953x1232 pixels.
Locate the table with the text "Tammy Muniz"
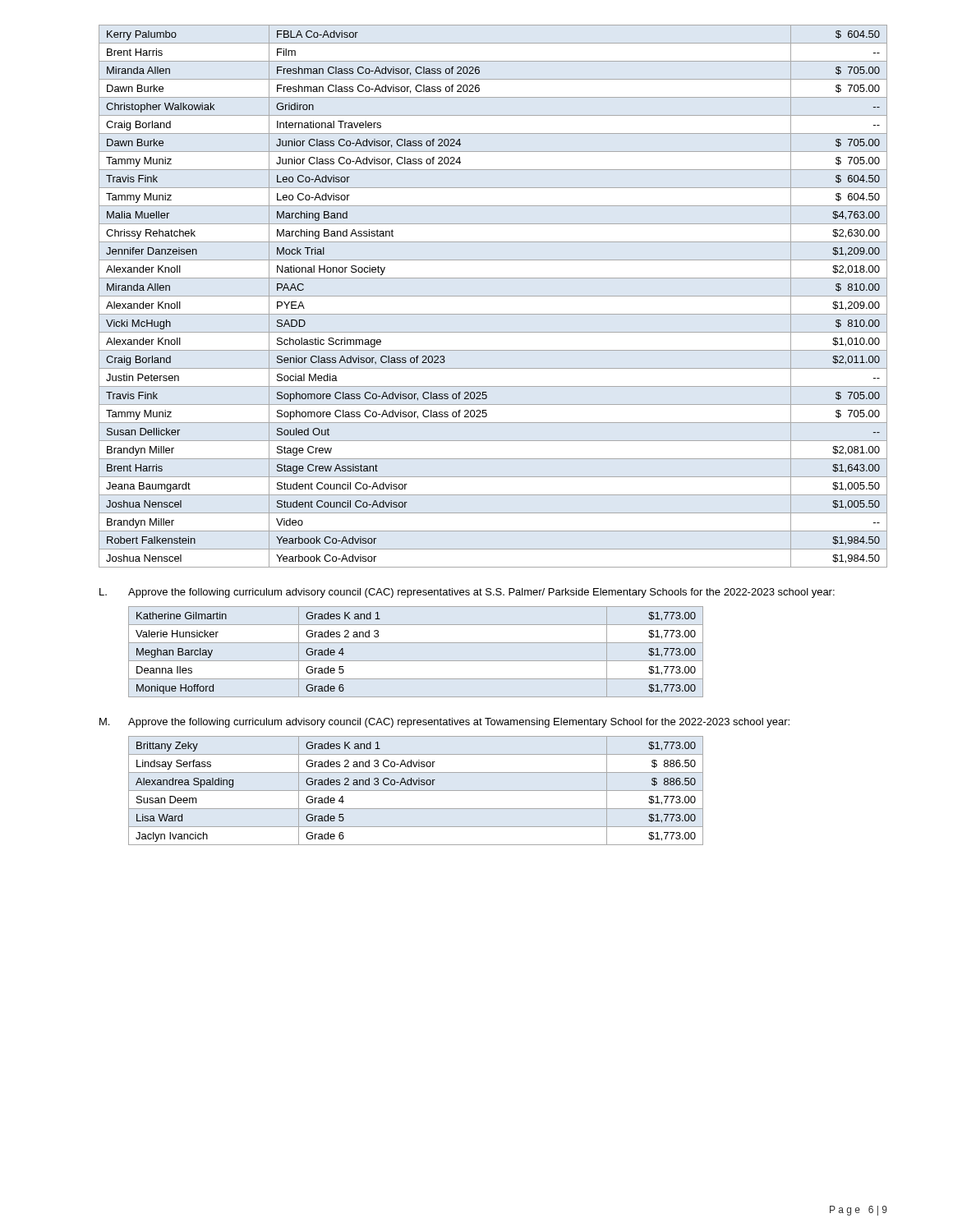click(493, 296)
